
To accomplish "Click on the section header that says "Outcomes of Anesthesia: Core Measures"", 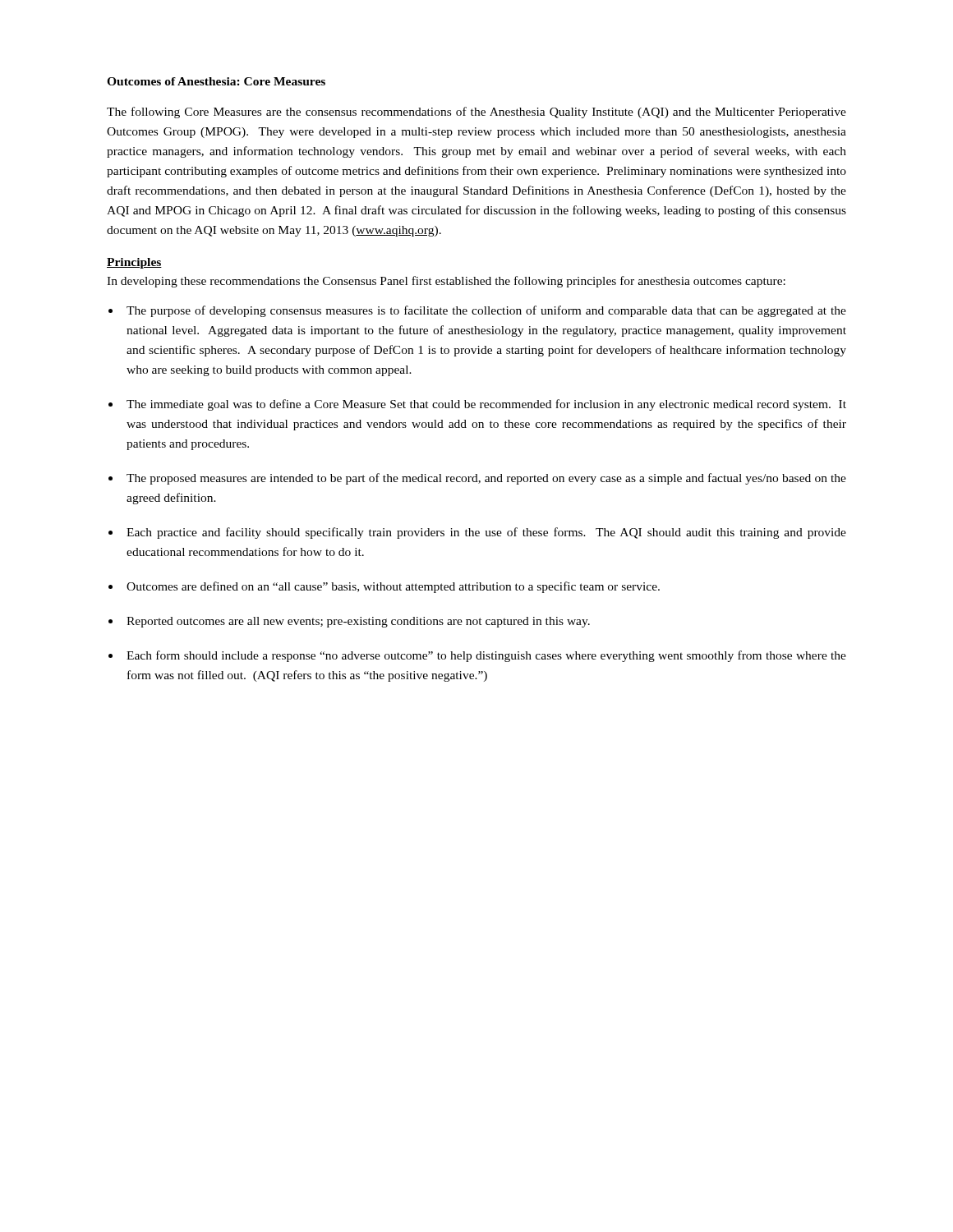I will click(x=216, y=81).
